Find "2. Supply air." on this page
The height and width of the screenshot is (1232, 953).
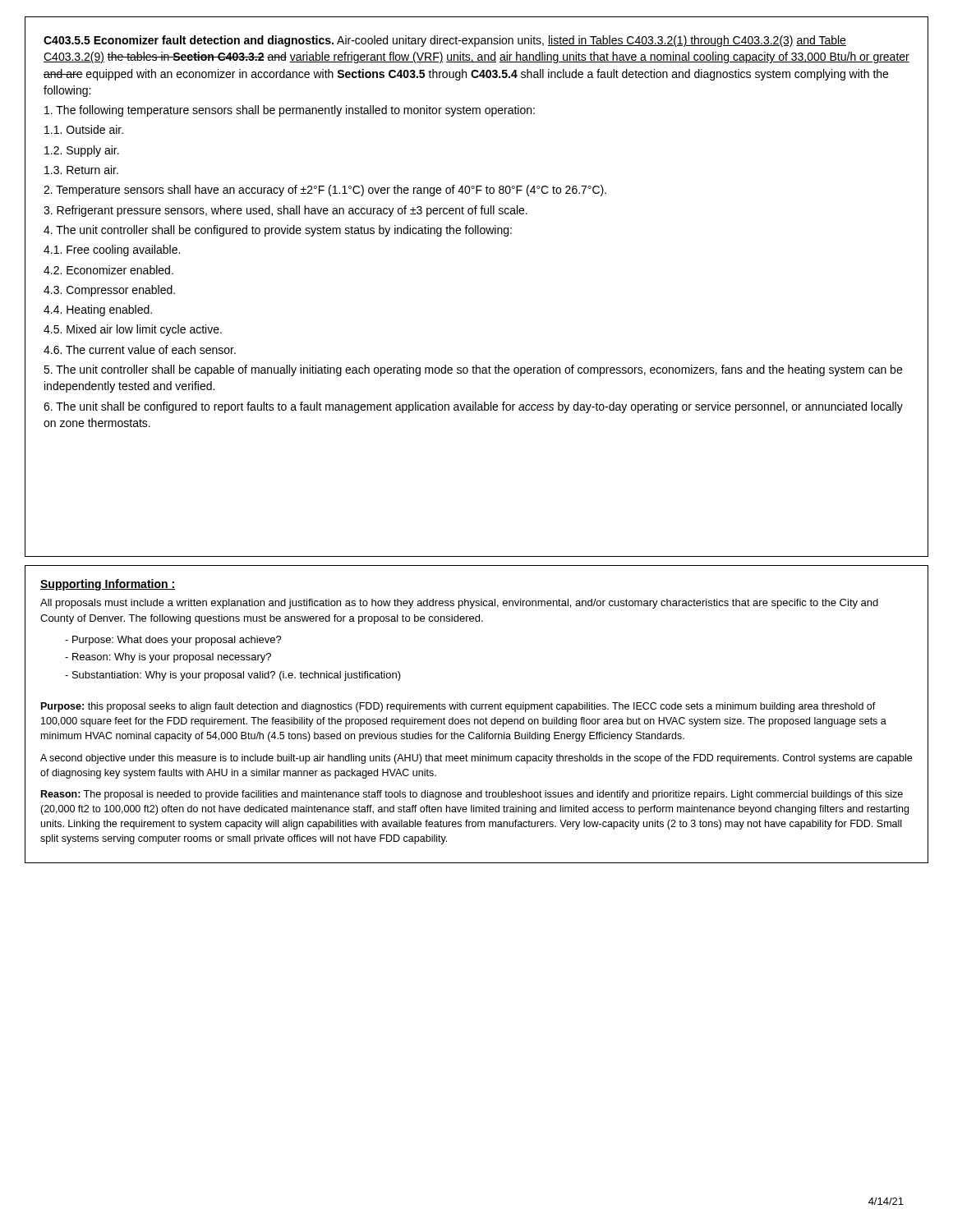coord(82,151)
